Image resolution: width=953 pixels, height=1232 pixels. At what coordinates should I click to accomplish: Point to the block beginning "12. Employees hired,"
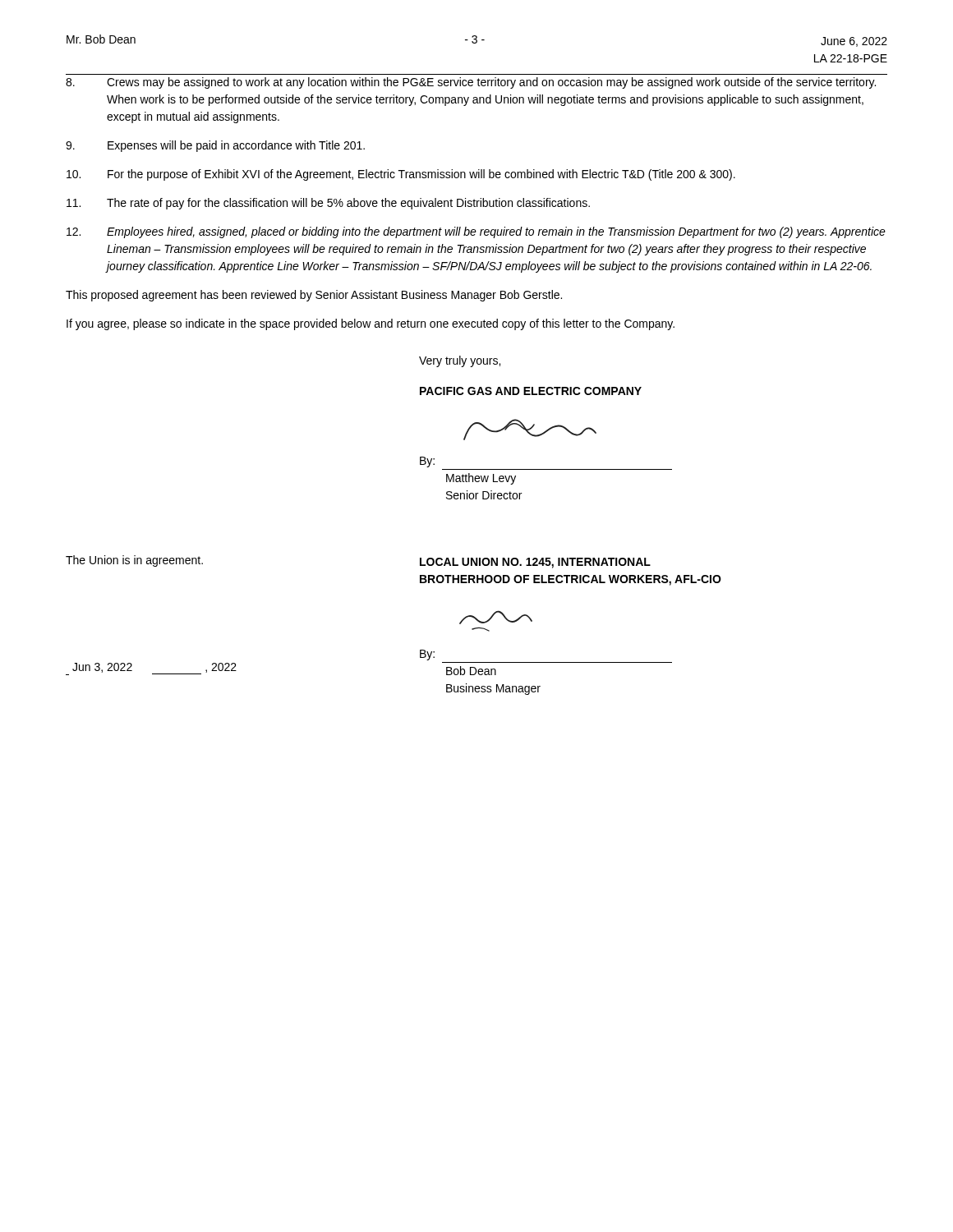tap(476, 249)
